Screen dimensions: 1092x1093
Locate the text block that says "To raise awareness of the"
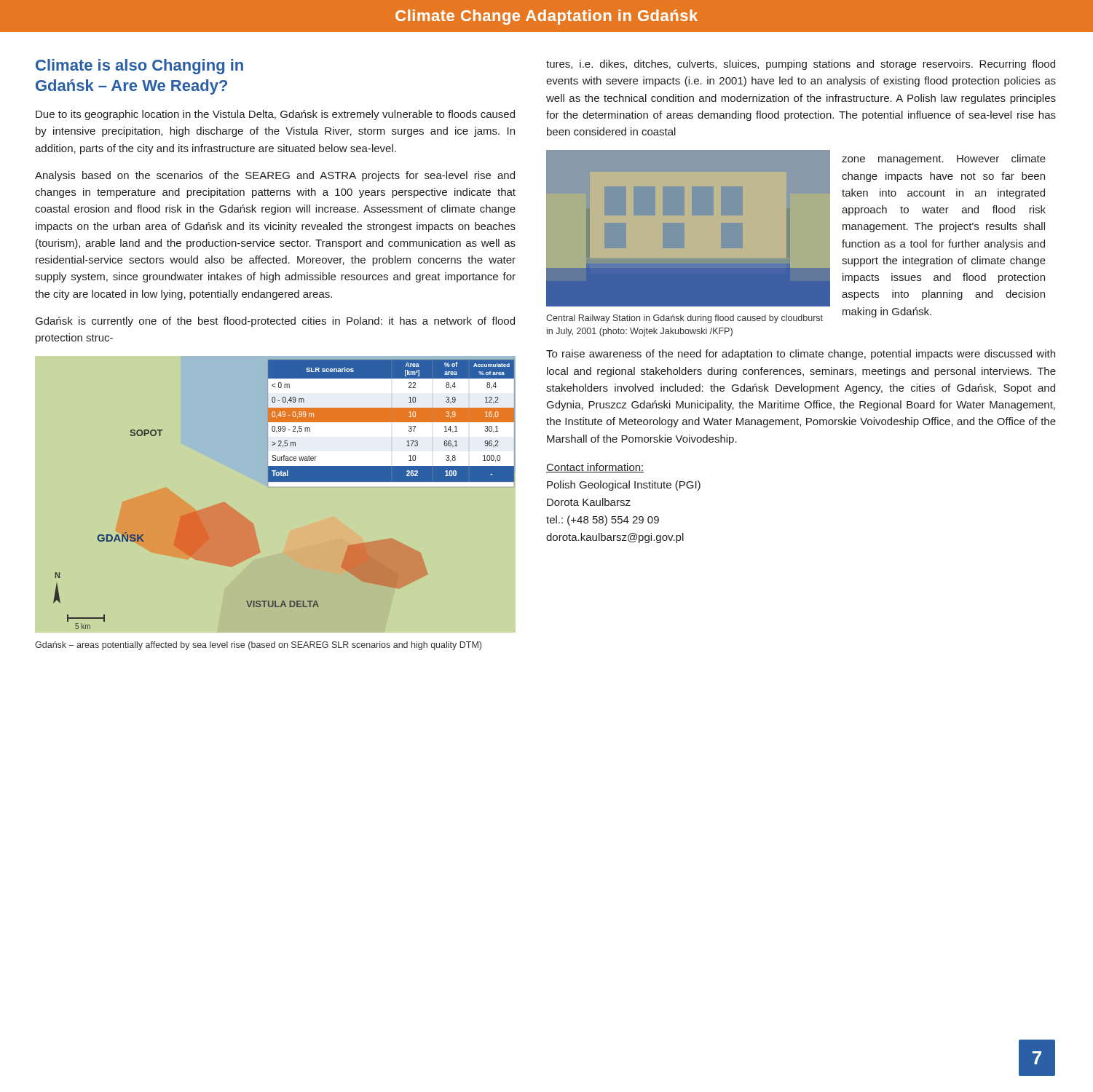pos(801,396)
